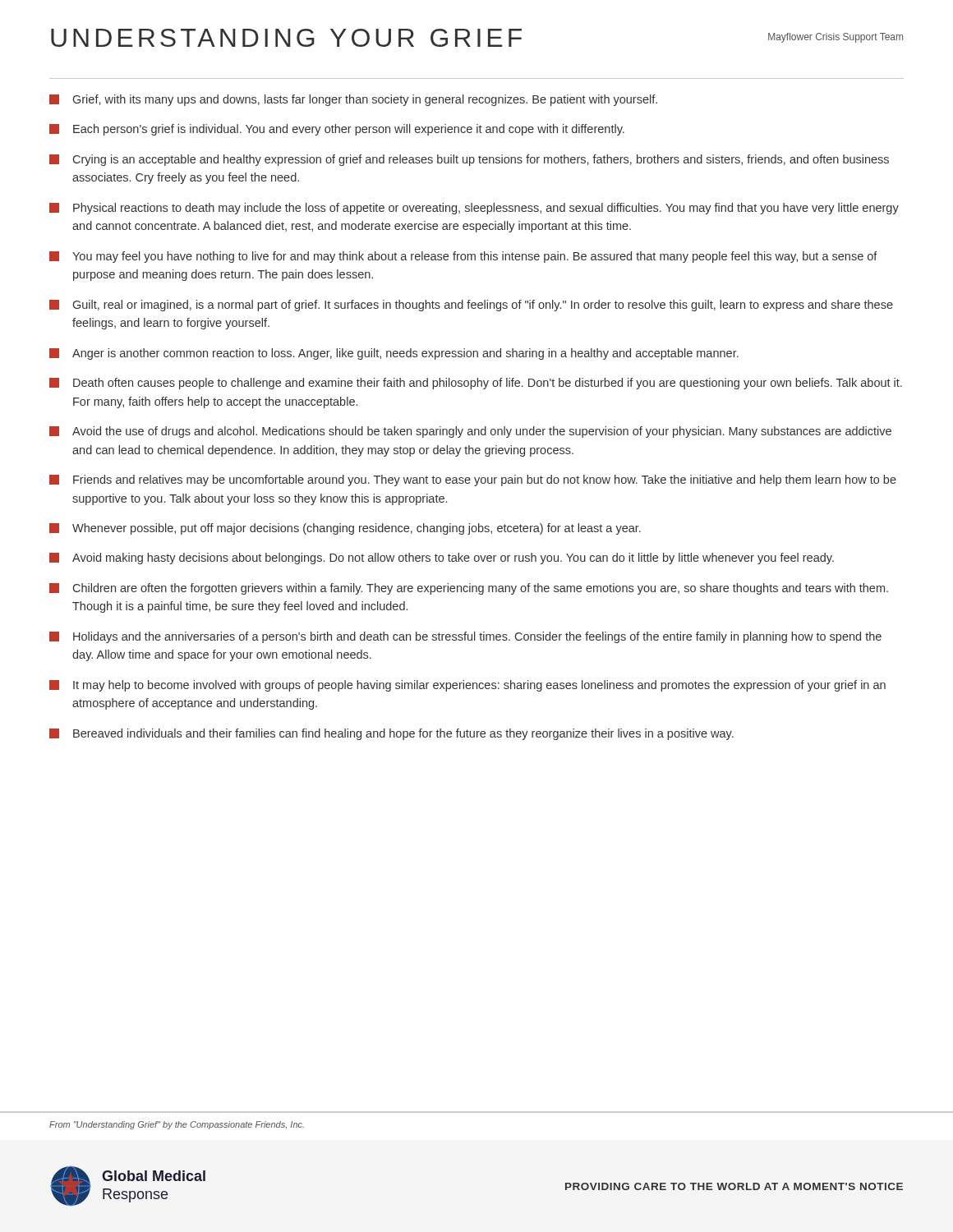Image resolution: width=953 pixels, height=1232 pixels.
Task: Locate a footnote
Action: click(177, 1124)
